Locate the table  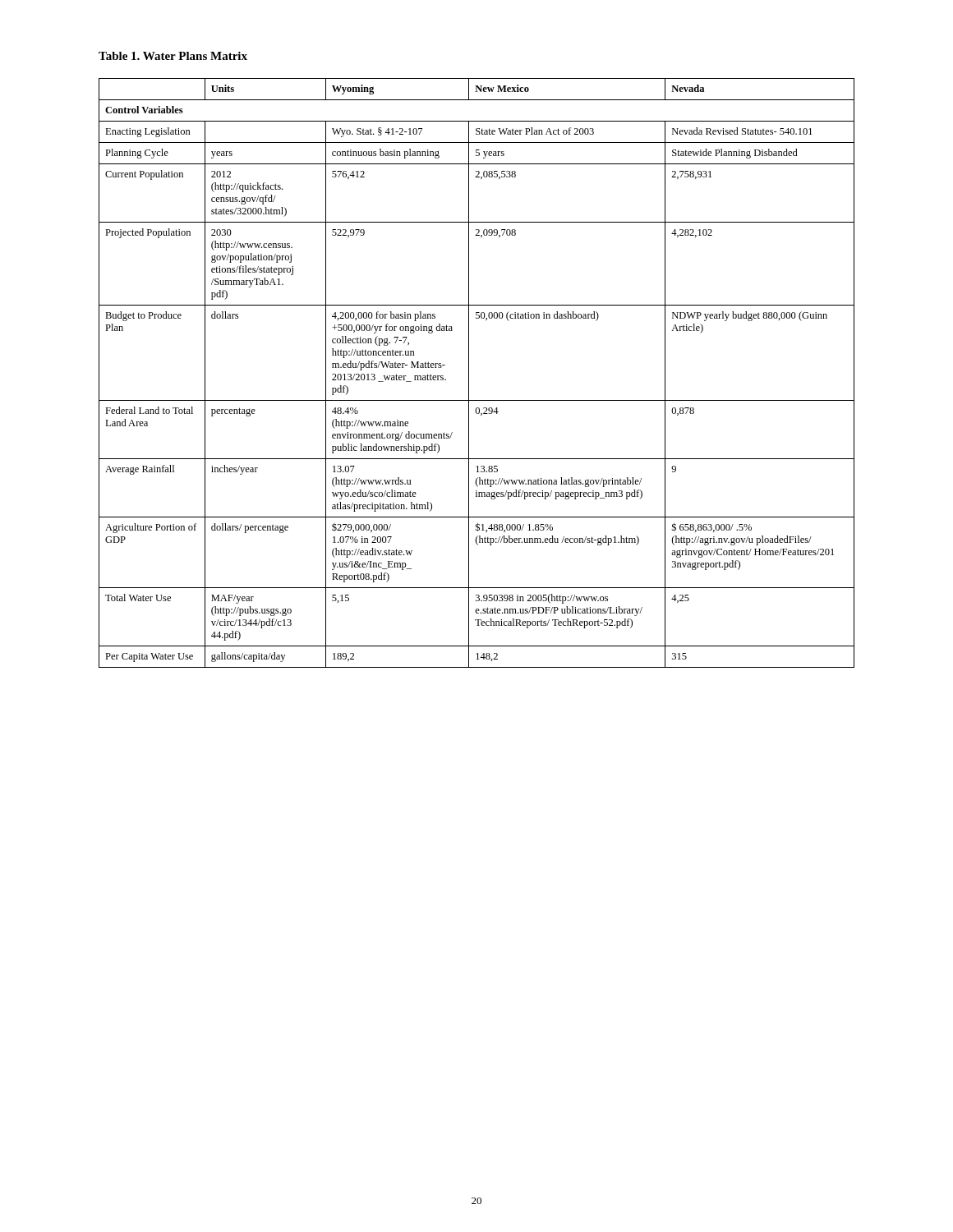[x=476, y=373]
